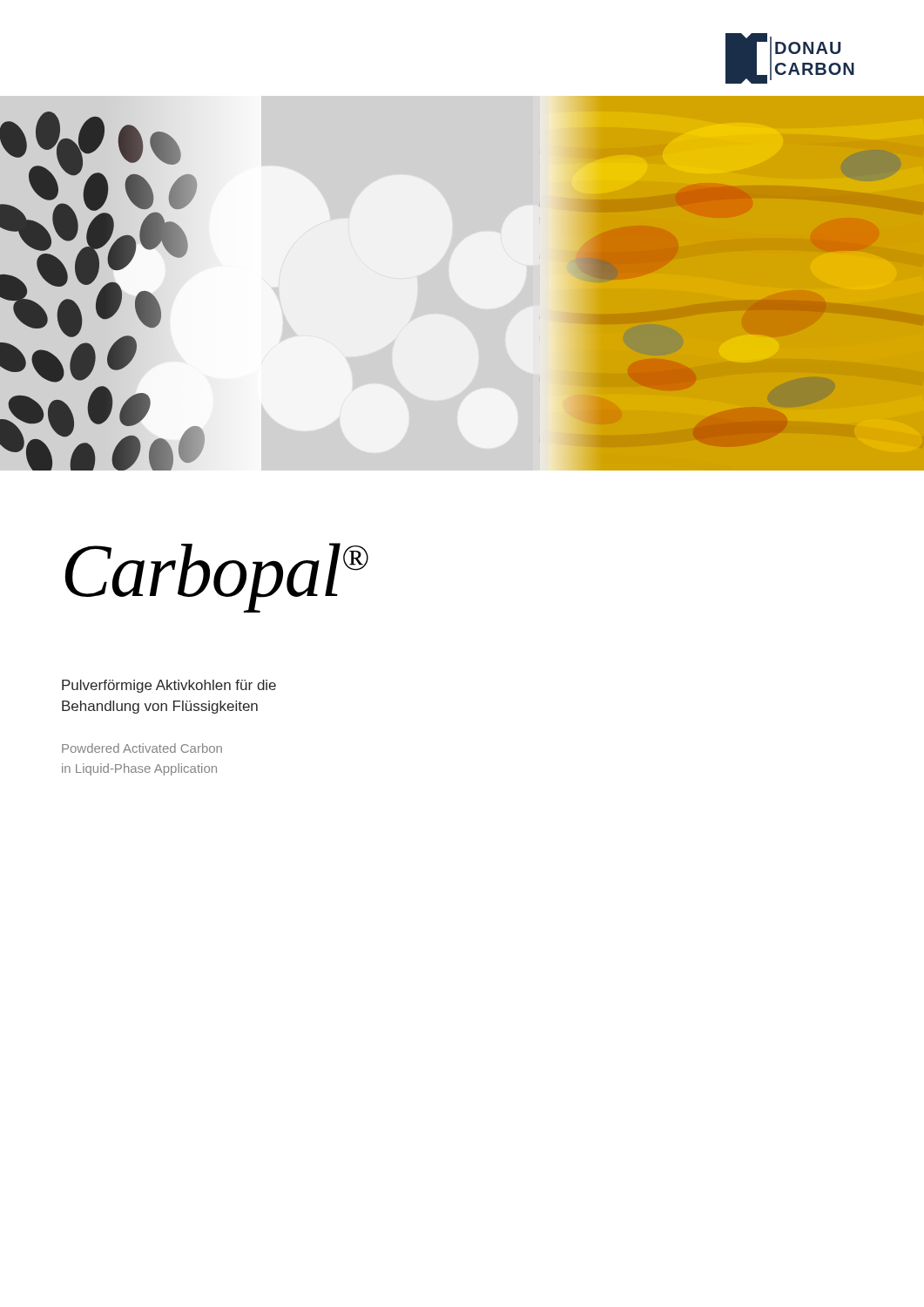
Task: Locate the photo
Action: tap(462, 283)
